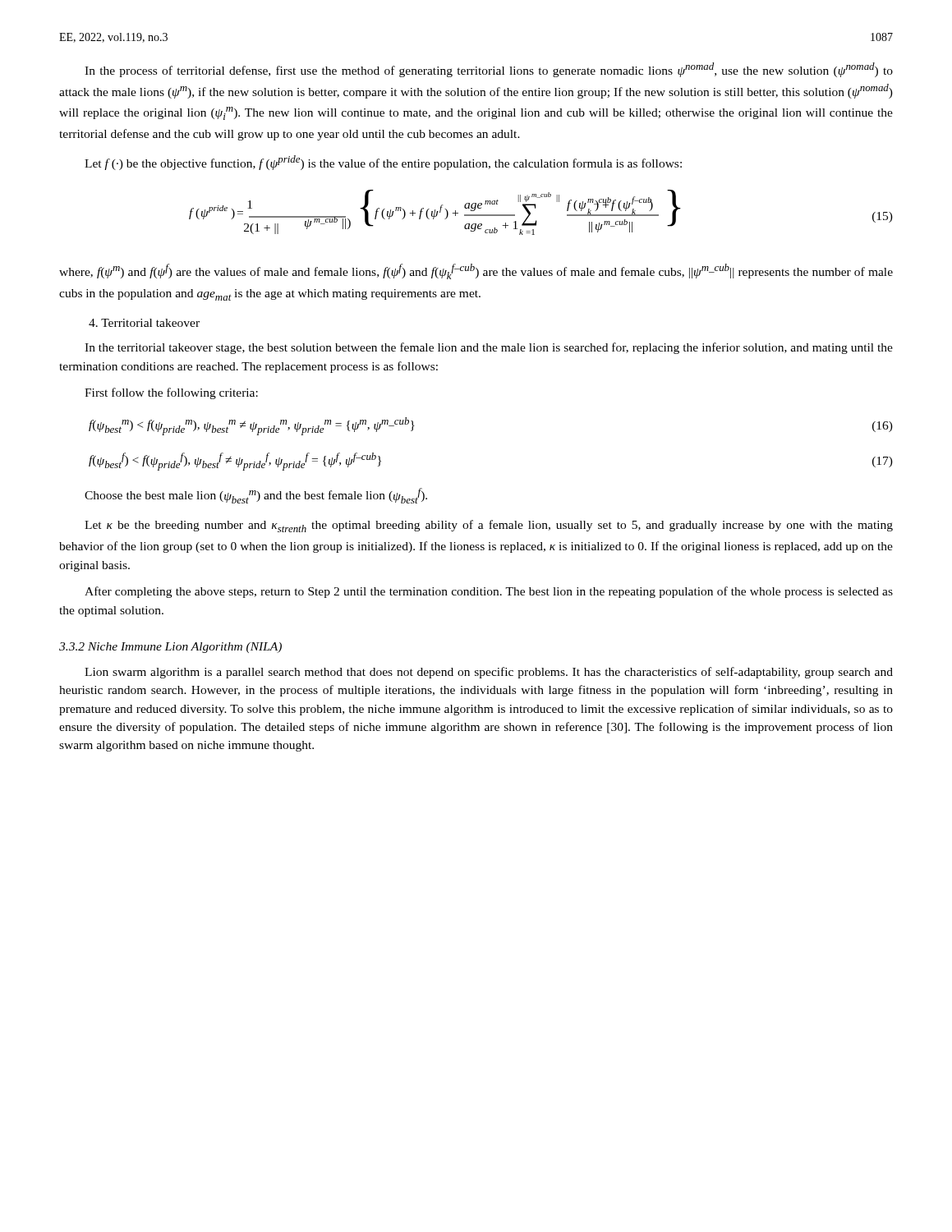Locate the text "4. Territorial takeover"
Viewport: 952px width, 1232px height.
144,323
